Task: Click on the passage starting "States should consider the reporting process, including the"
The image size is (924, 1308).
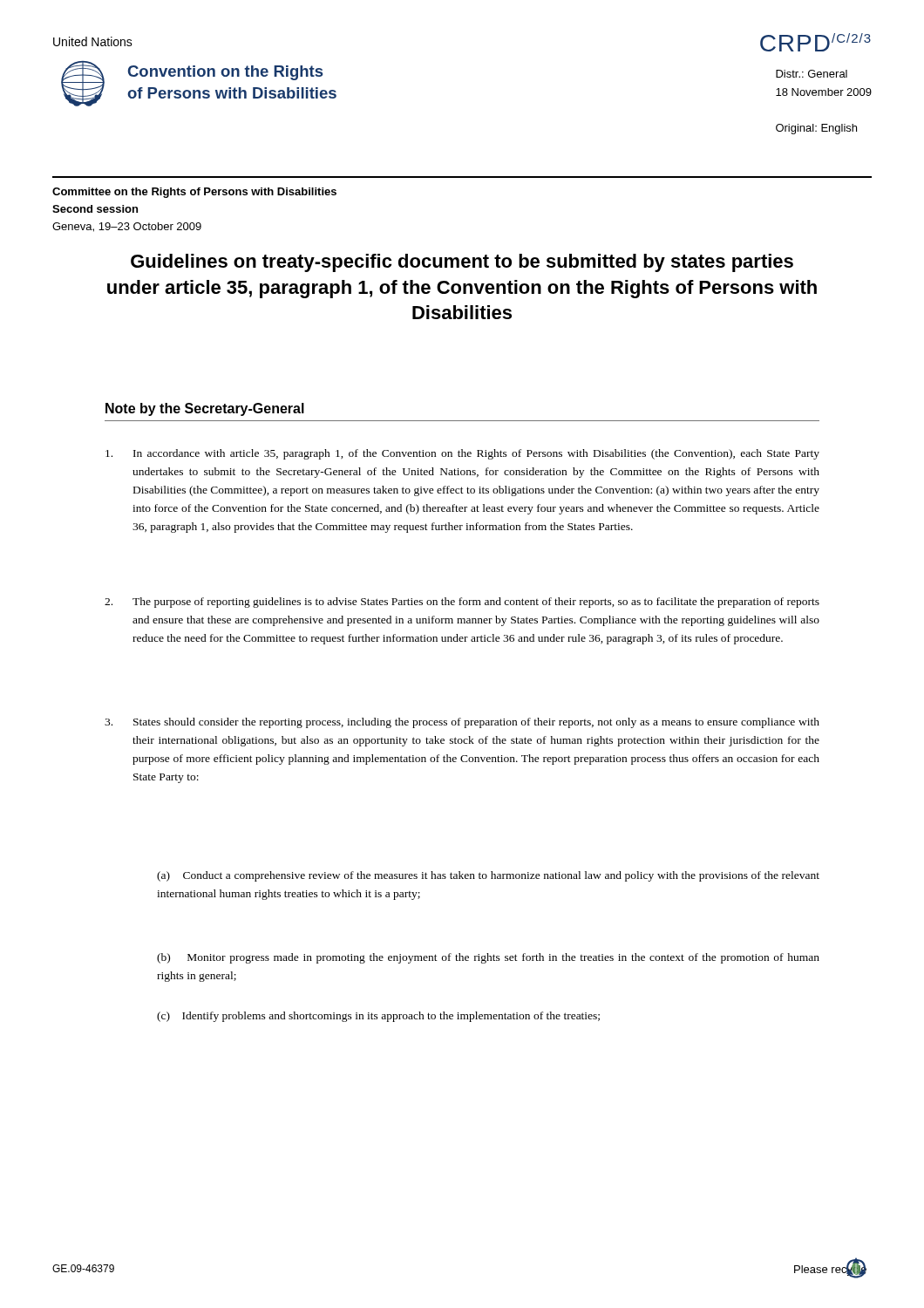Action: coord(462,750)
